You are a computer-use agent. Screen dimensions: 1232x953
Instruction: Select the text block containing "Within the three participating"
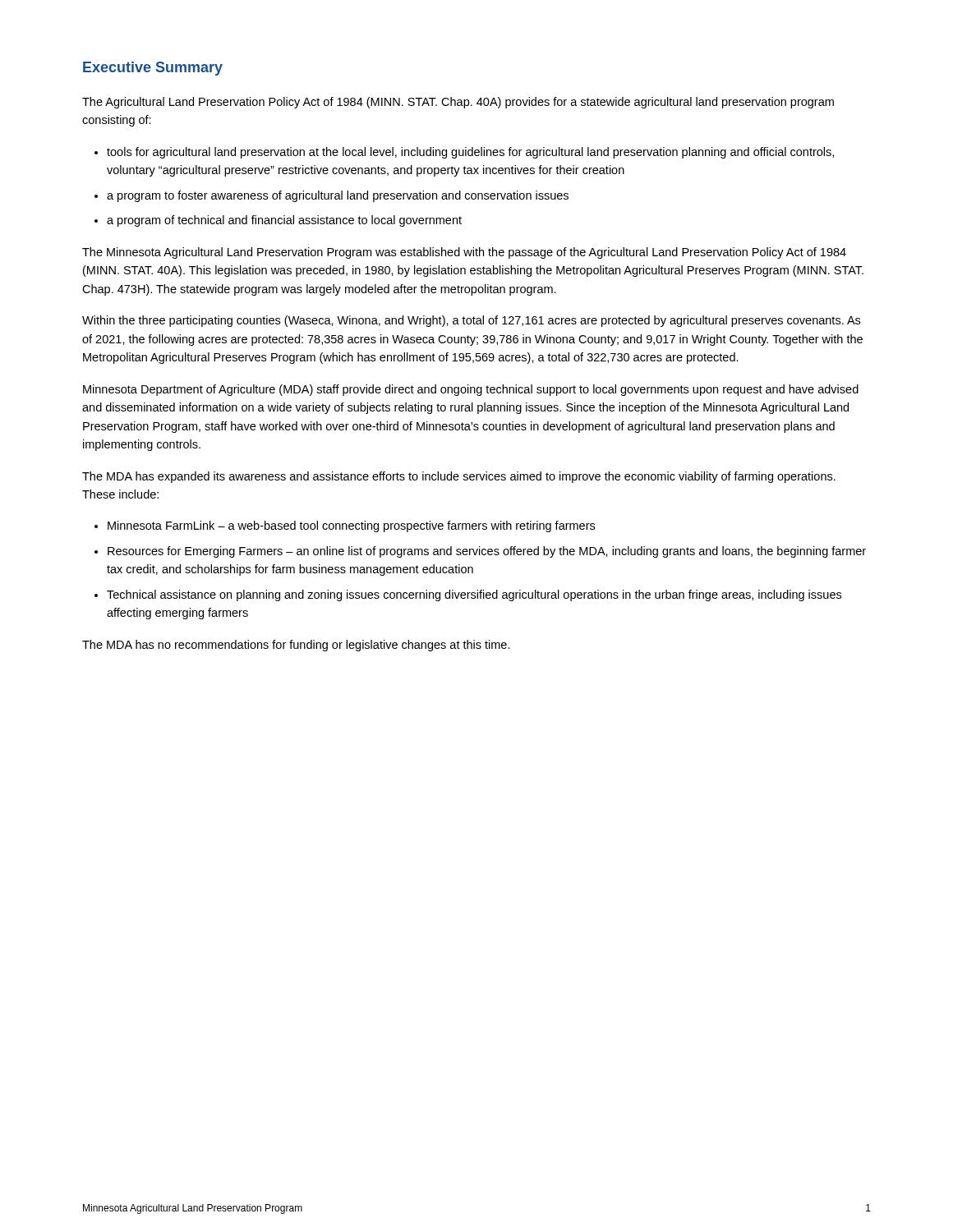tap(473, 339)
